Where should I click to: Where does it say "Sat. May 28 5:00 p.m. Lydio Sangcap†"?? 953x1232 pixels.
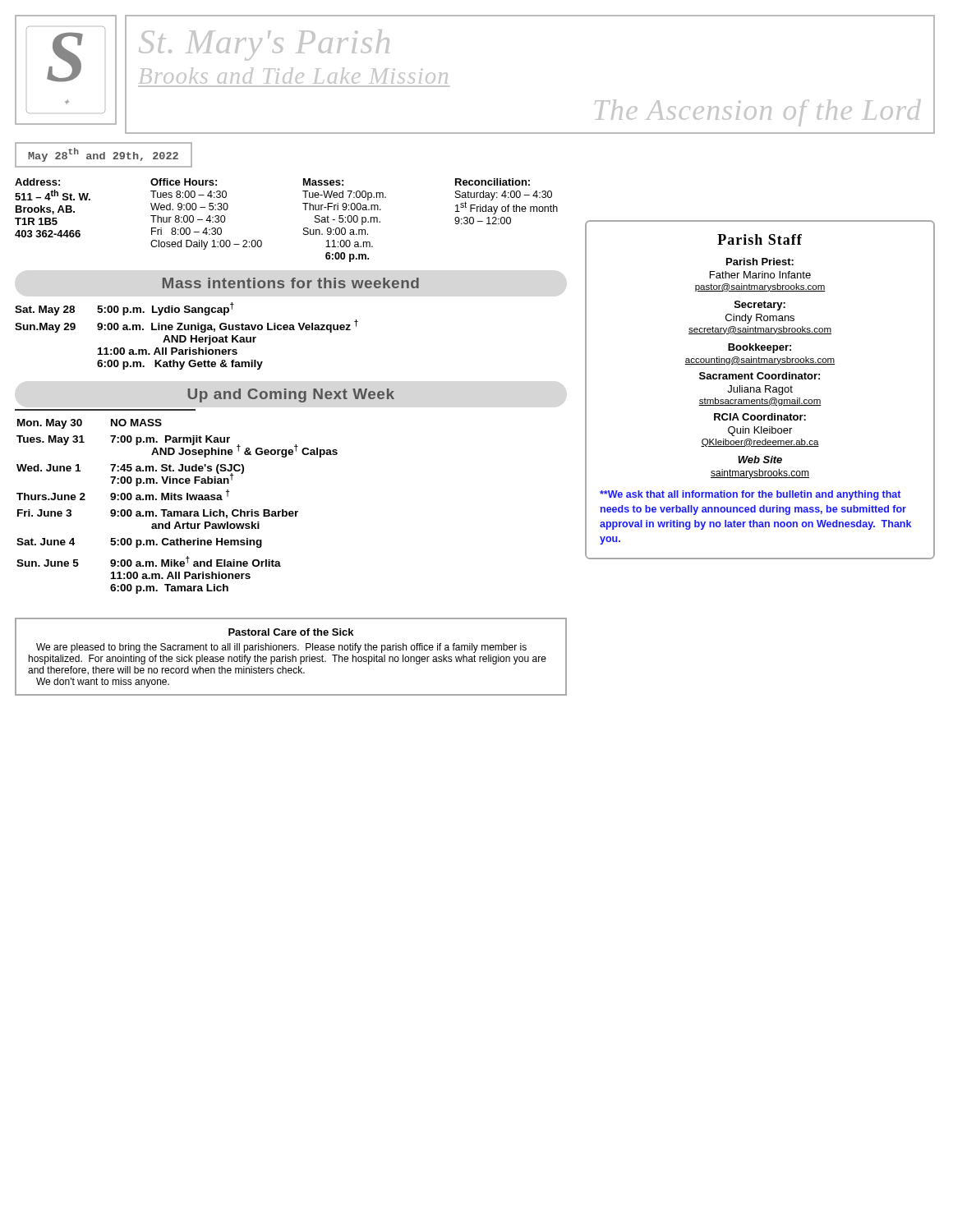[124, 309]
